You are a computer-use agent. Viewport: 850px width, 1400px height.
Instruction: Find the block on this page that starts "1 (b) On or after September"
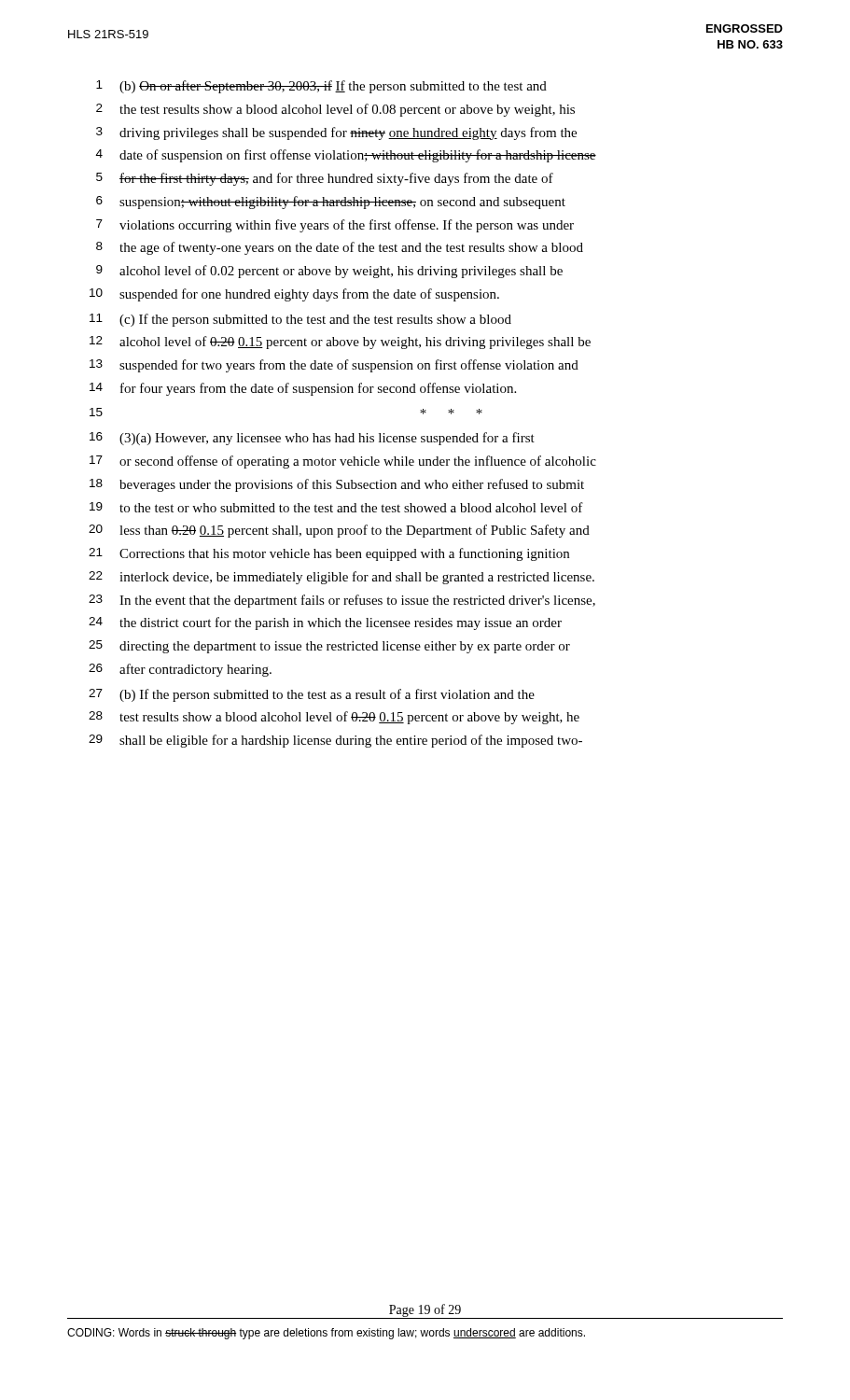(x=425, y=86)
